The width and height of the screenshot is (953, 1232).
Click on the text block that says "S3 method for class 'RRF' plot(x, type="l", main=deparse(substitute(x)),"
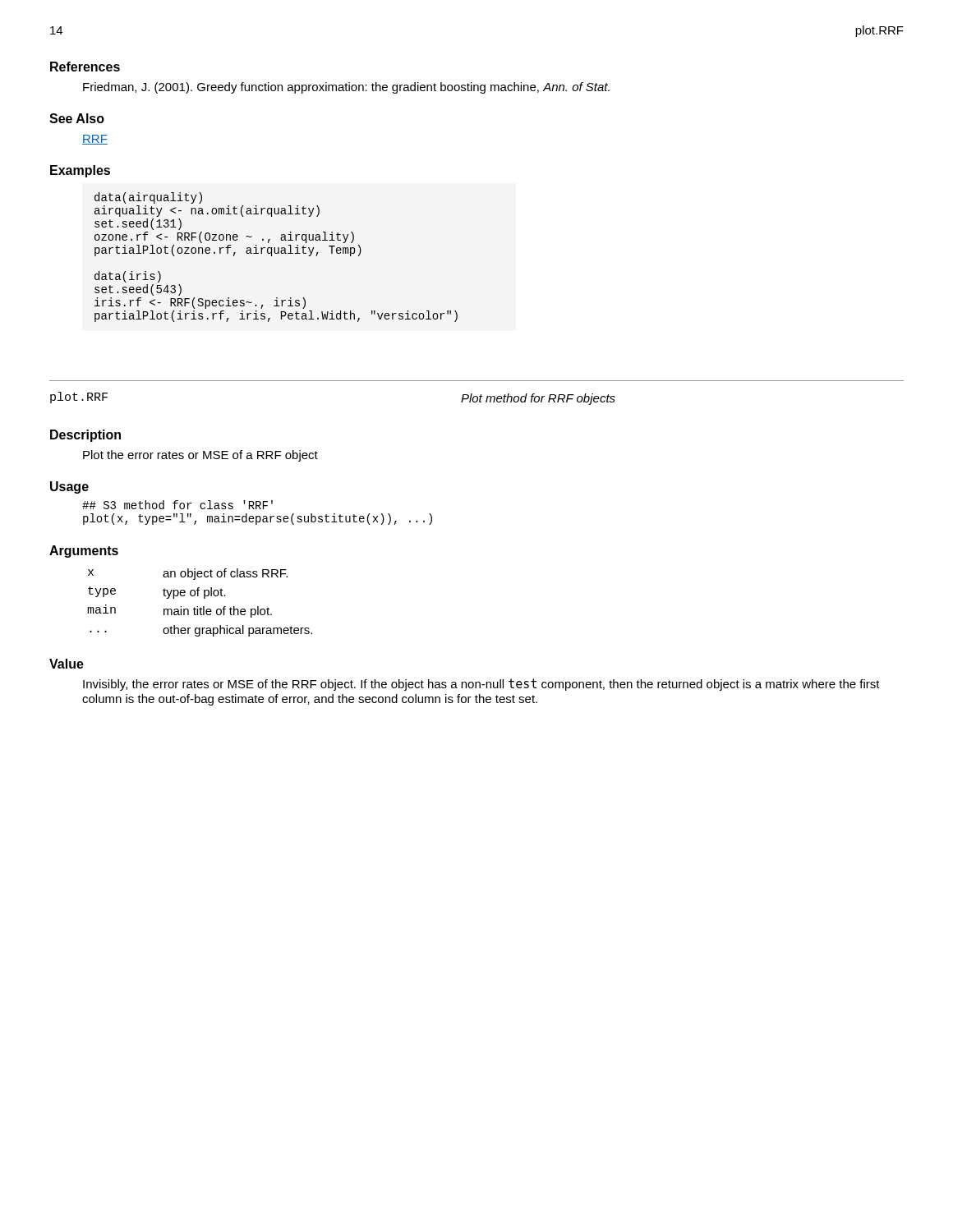(258, 513)
